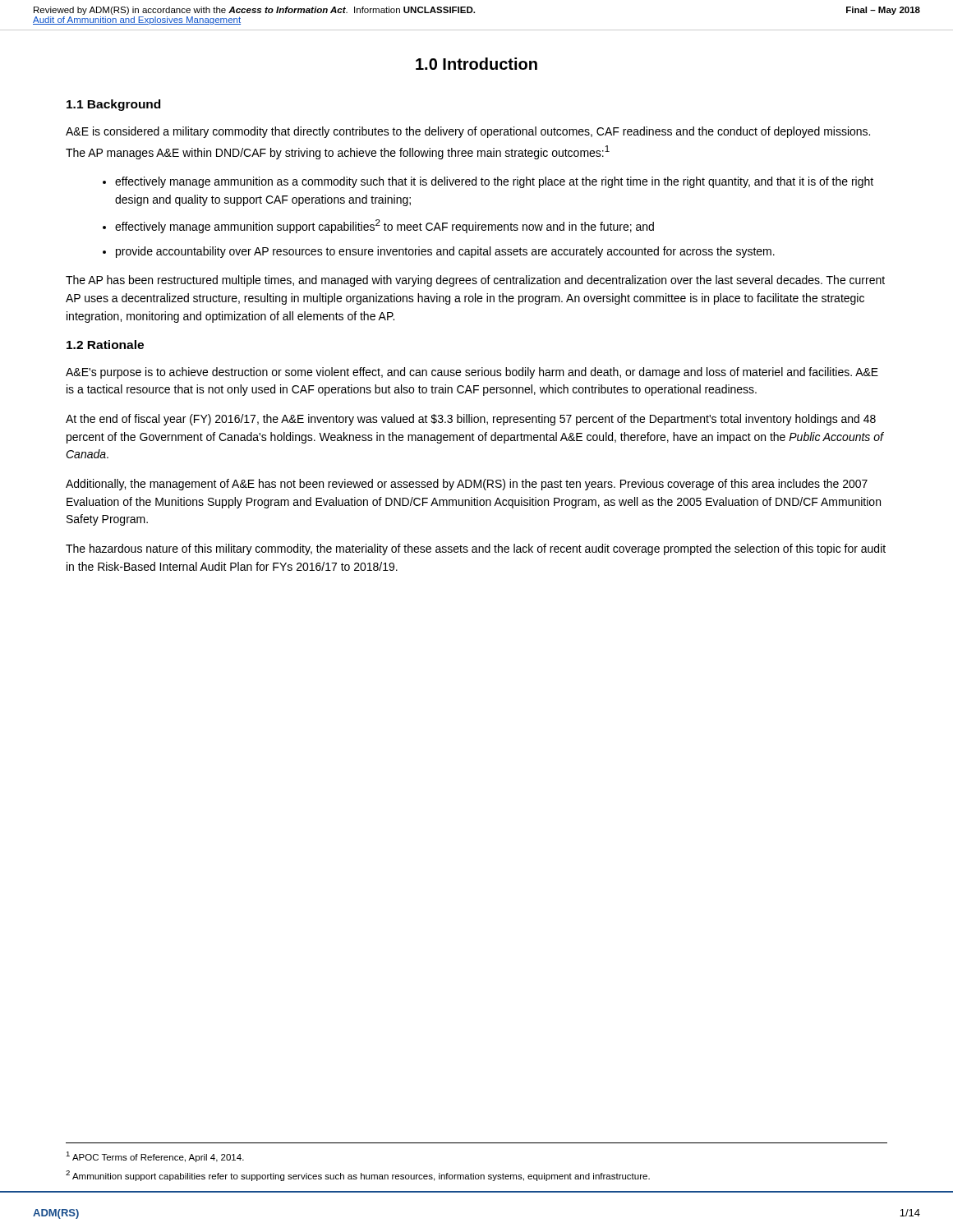Point to the element starting "A&E is considered"
Viewport: 953px width, 1232px height.
click(468, 142)
